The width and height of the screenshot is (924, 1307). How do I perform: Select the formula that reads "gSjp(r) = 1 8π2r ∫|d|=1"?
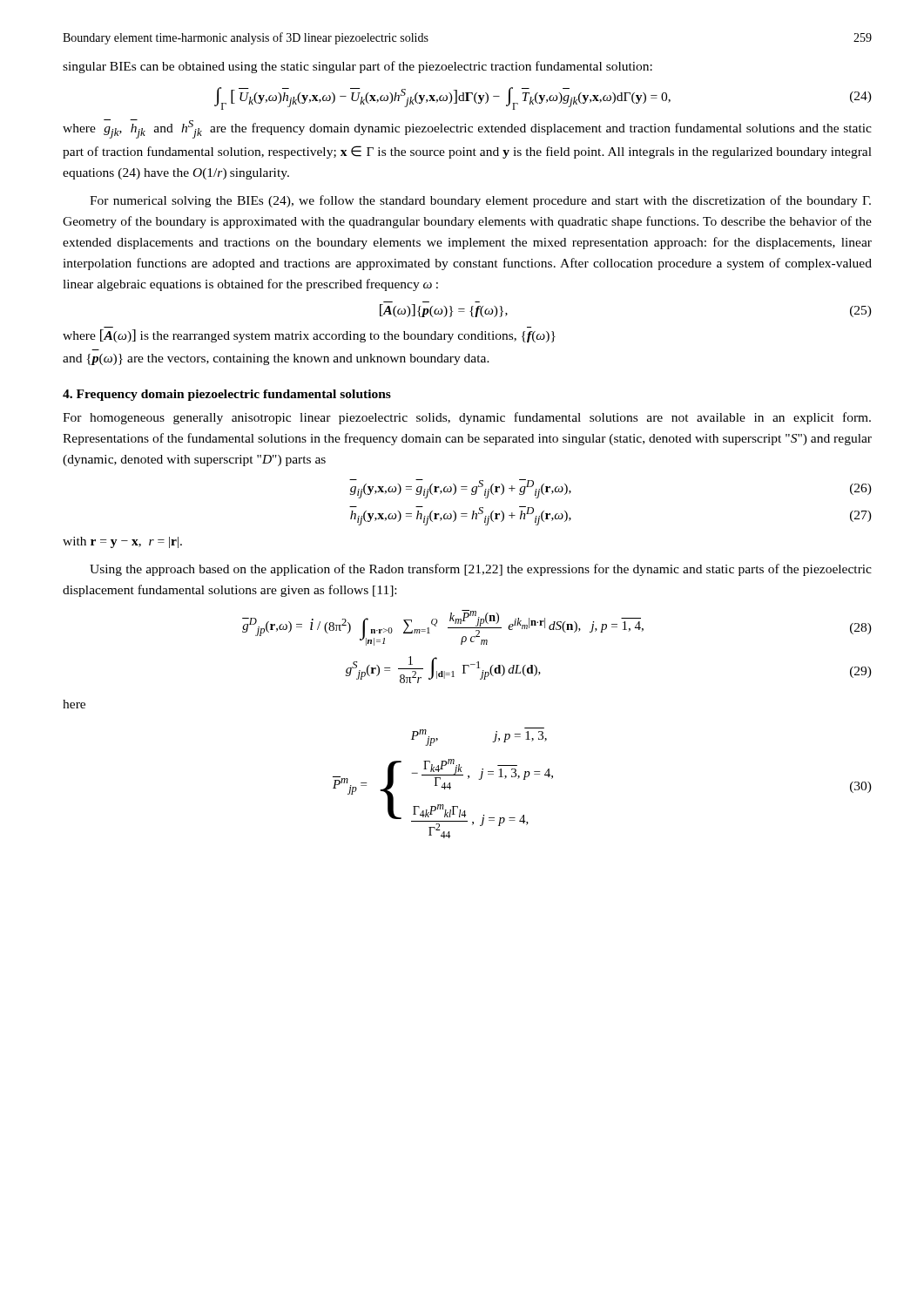pyautogui.click(x=467, y=671)
